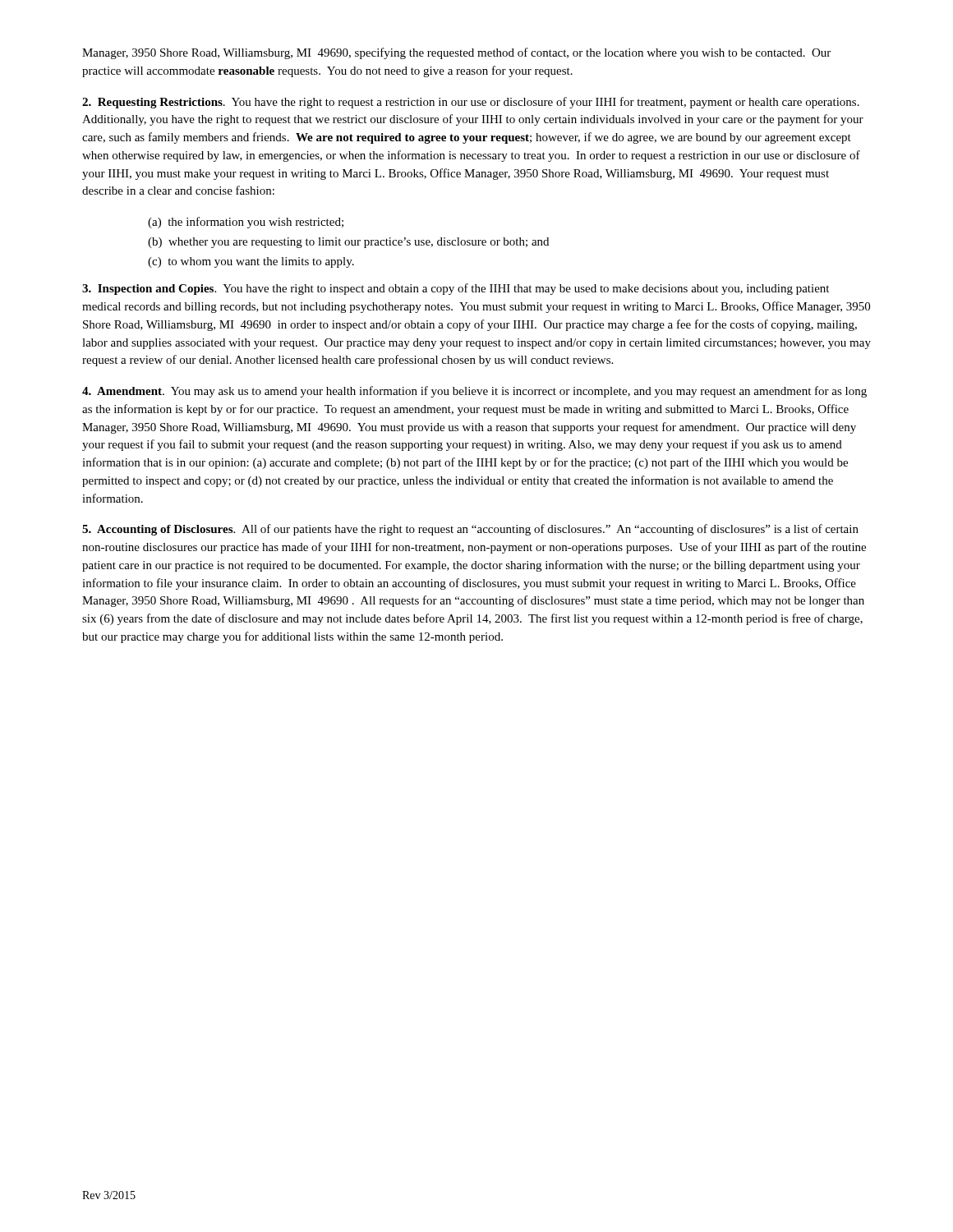Image resolution: width=953 pixels, height=1232 pixels.
Task: Where does it say "(a) the information you wish restricted;"?
Action: 246,222
